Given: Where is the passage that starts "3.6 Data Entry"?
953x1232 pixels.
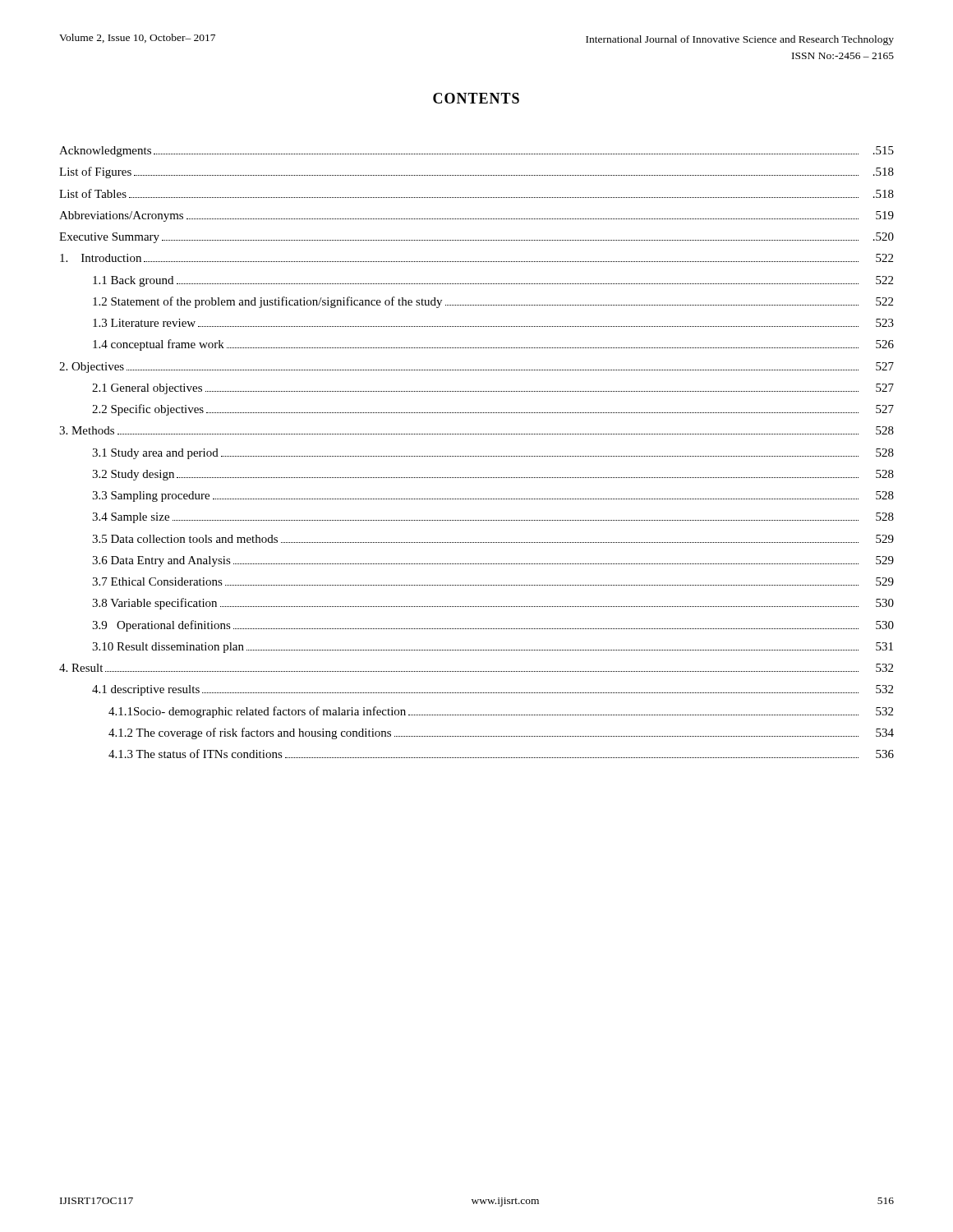Looking at the screenshot, I should (493, 560).
